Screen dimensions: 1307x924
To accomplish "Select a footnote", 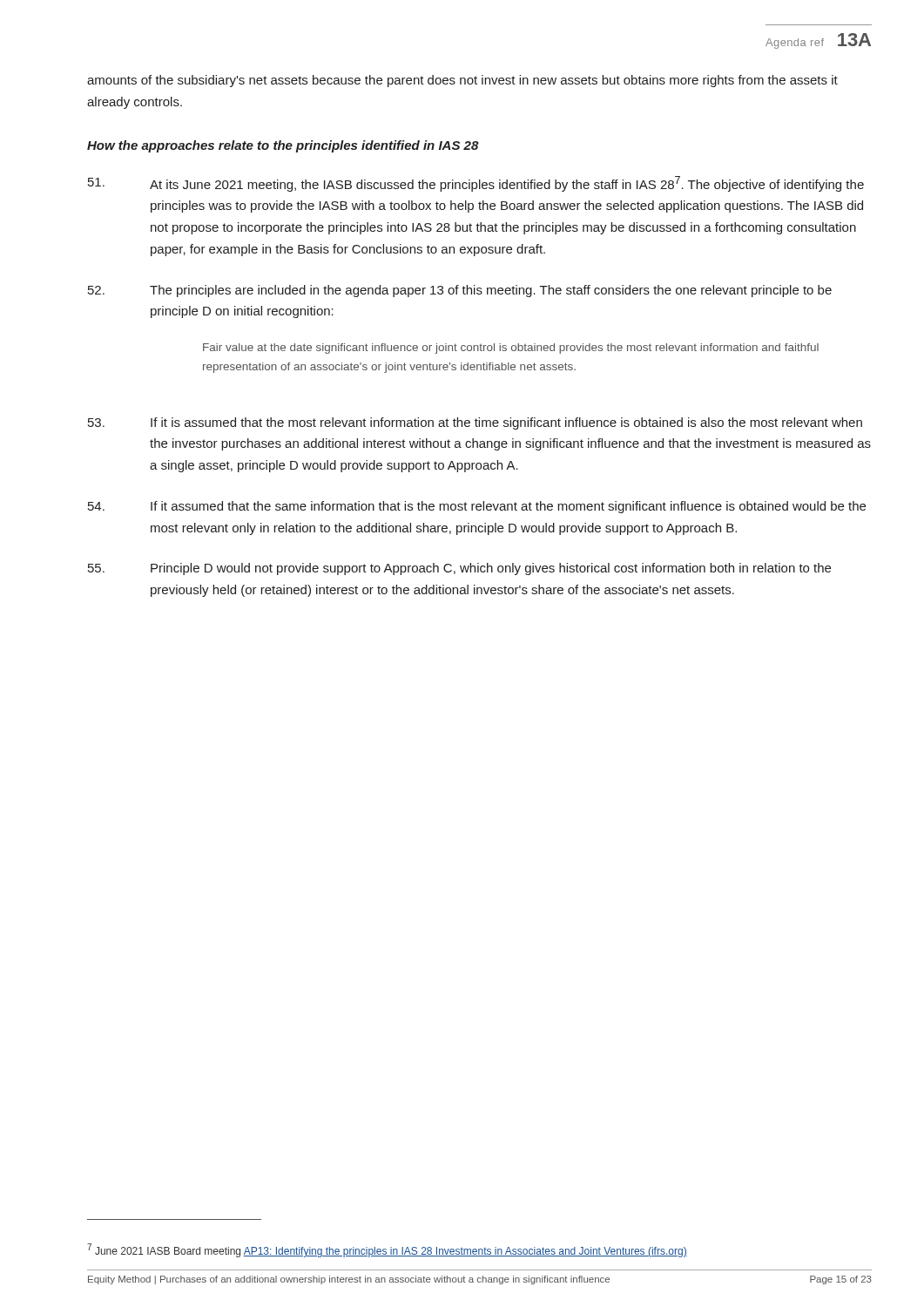I will 387,1250.
